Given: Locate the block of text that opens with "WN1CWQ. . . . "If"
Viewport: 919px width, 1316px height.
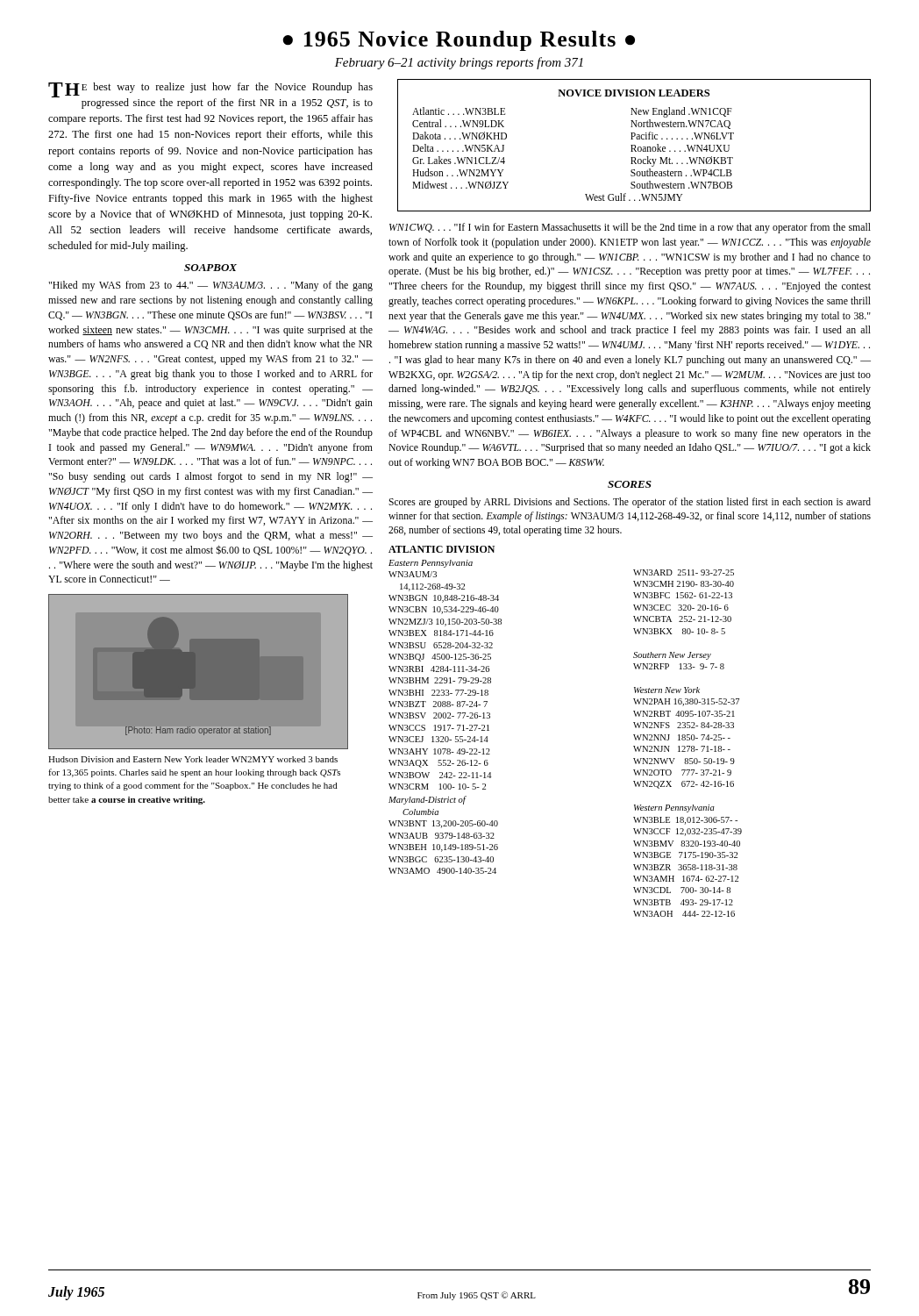Looking at the screenshot, I should click(630, 345).
